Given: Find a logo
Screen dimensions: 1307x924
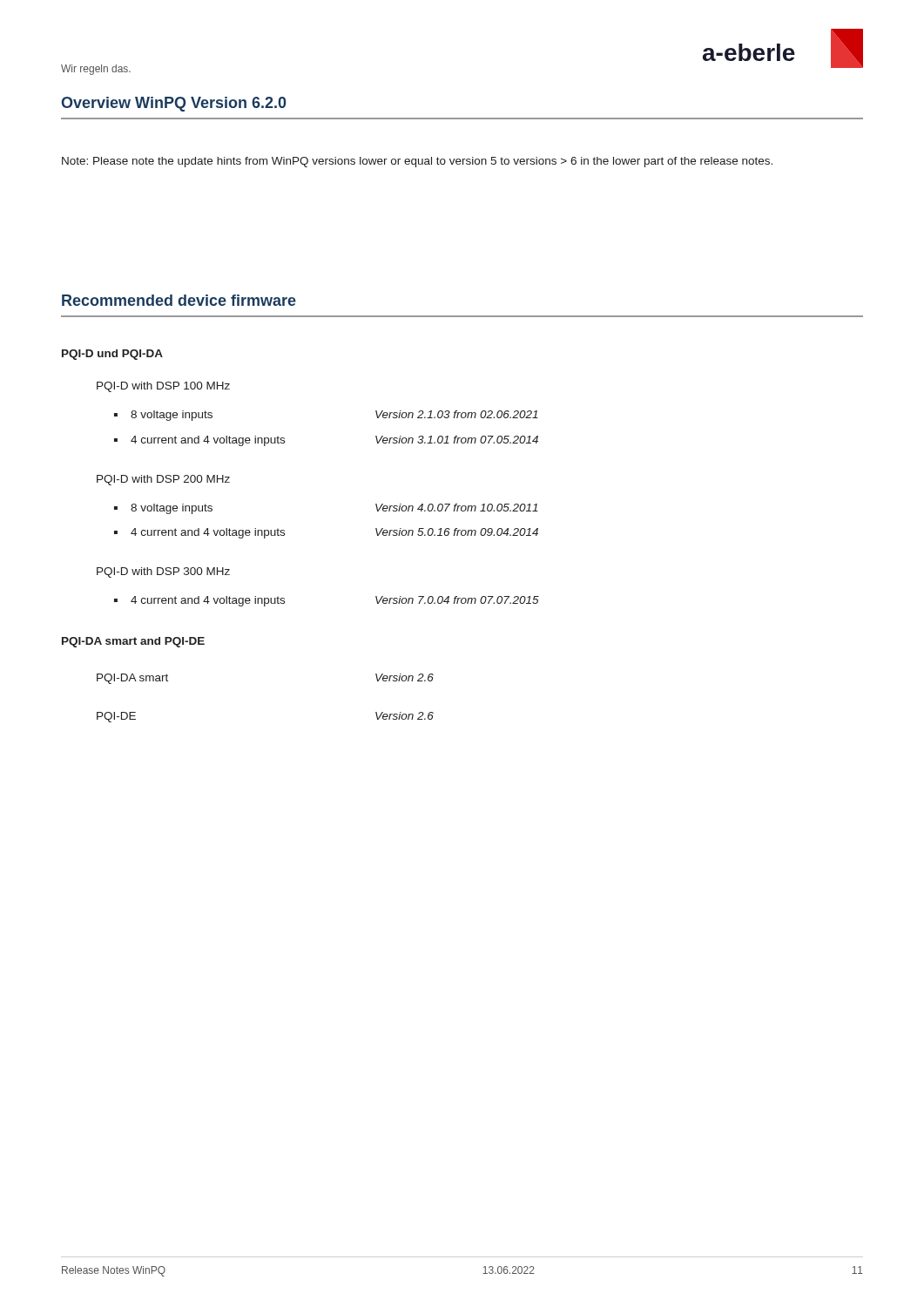Looking at the screenshot, I should click(x=782, y=57).
